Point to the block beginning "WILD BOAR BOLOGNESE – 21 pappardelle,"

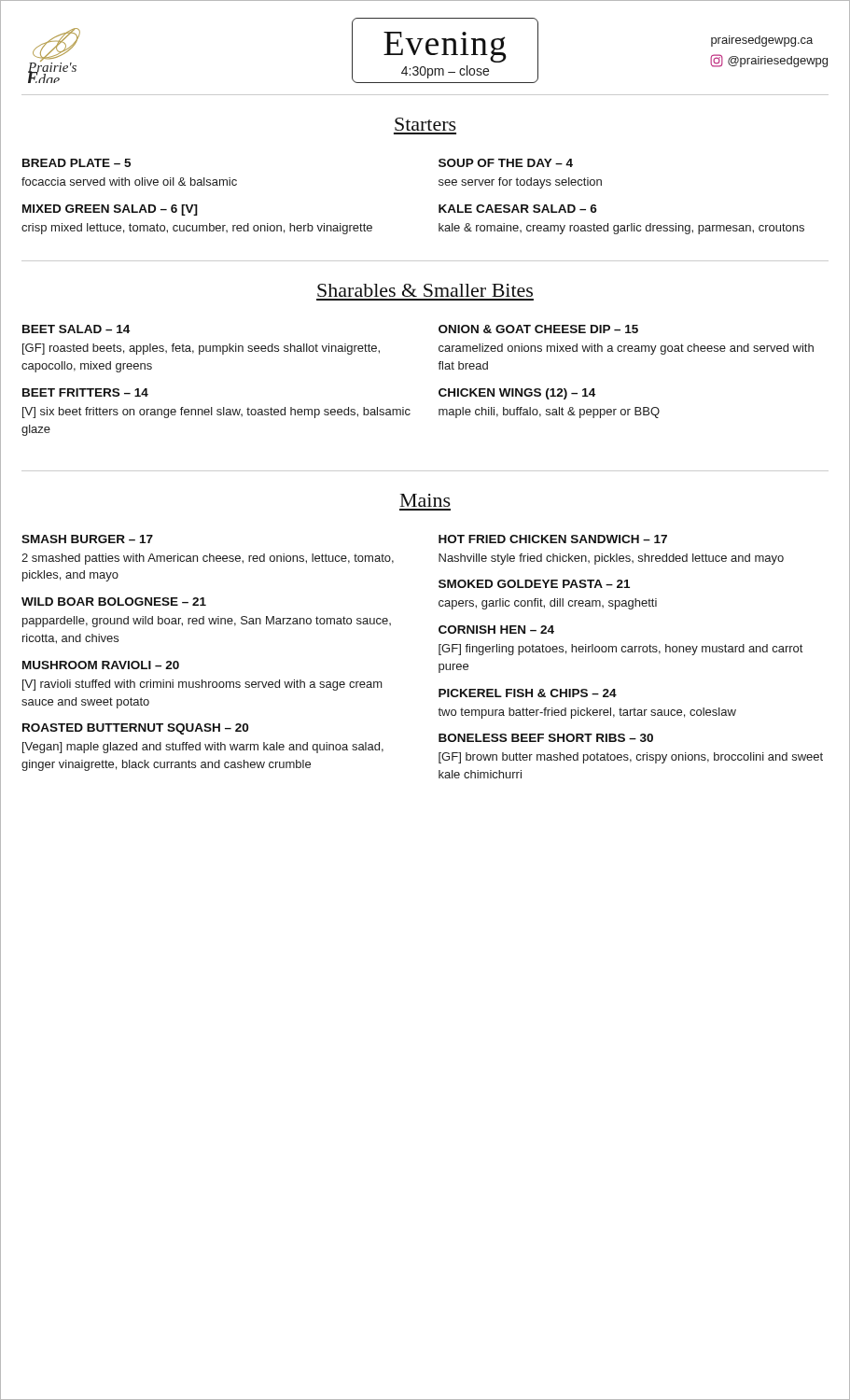point(217,621)
